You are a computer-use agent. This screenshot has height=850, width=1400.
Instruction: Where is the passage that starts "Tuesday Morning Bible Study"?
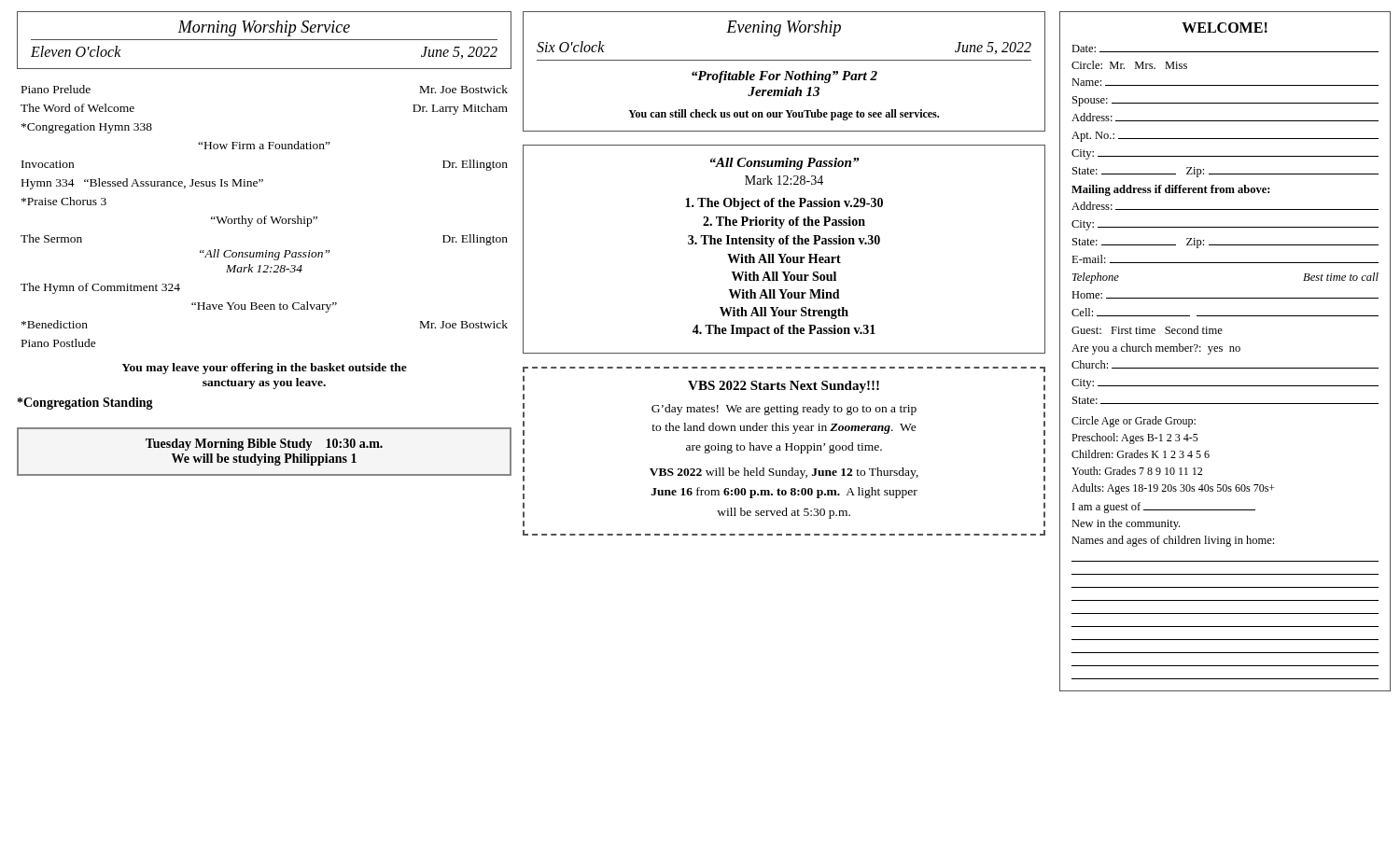click(x=264, y=452)
